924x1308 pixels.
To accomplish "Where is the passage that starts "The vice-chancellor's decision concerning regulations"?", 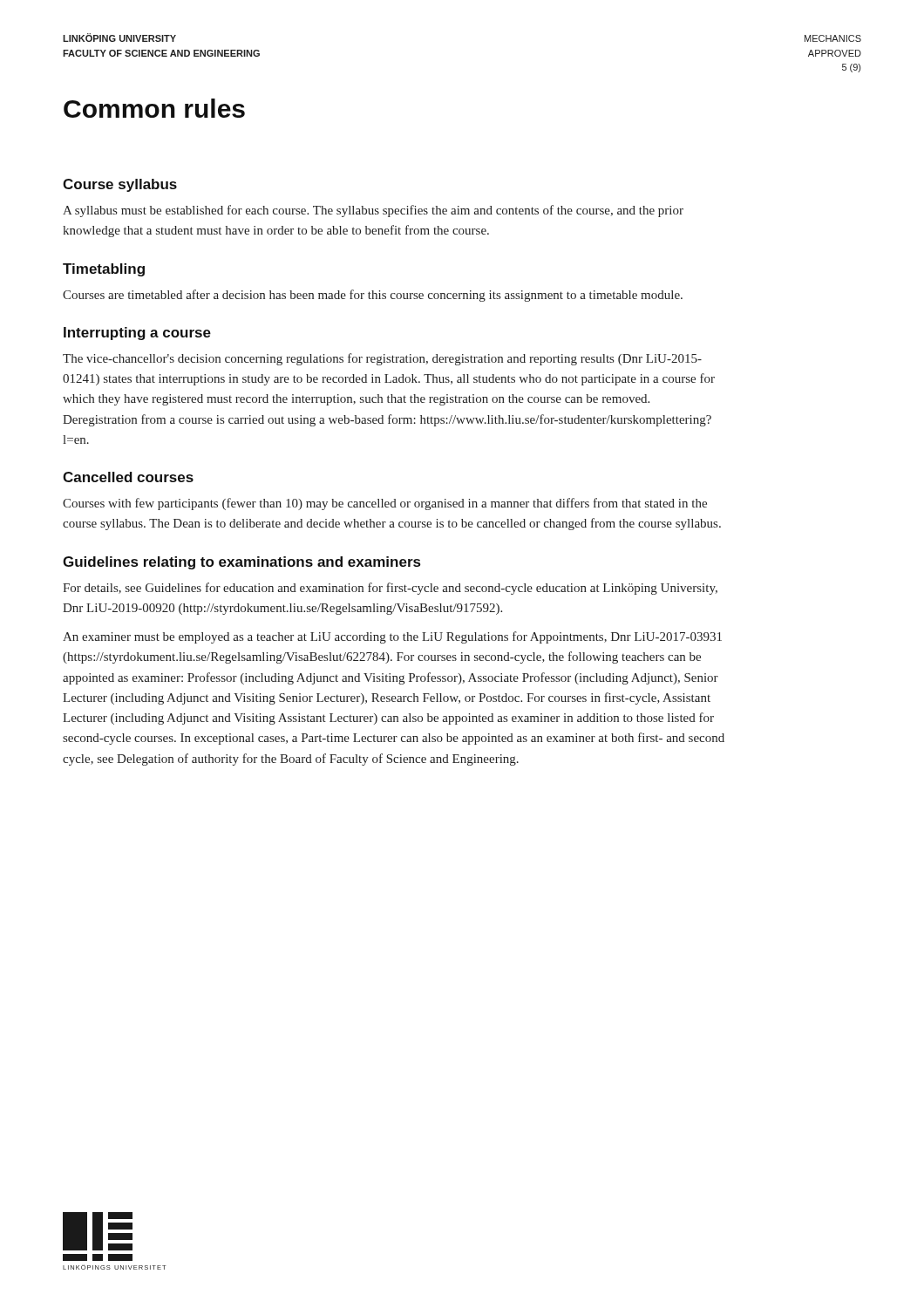I will click(389, 399).
